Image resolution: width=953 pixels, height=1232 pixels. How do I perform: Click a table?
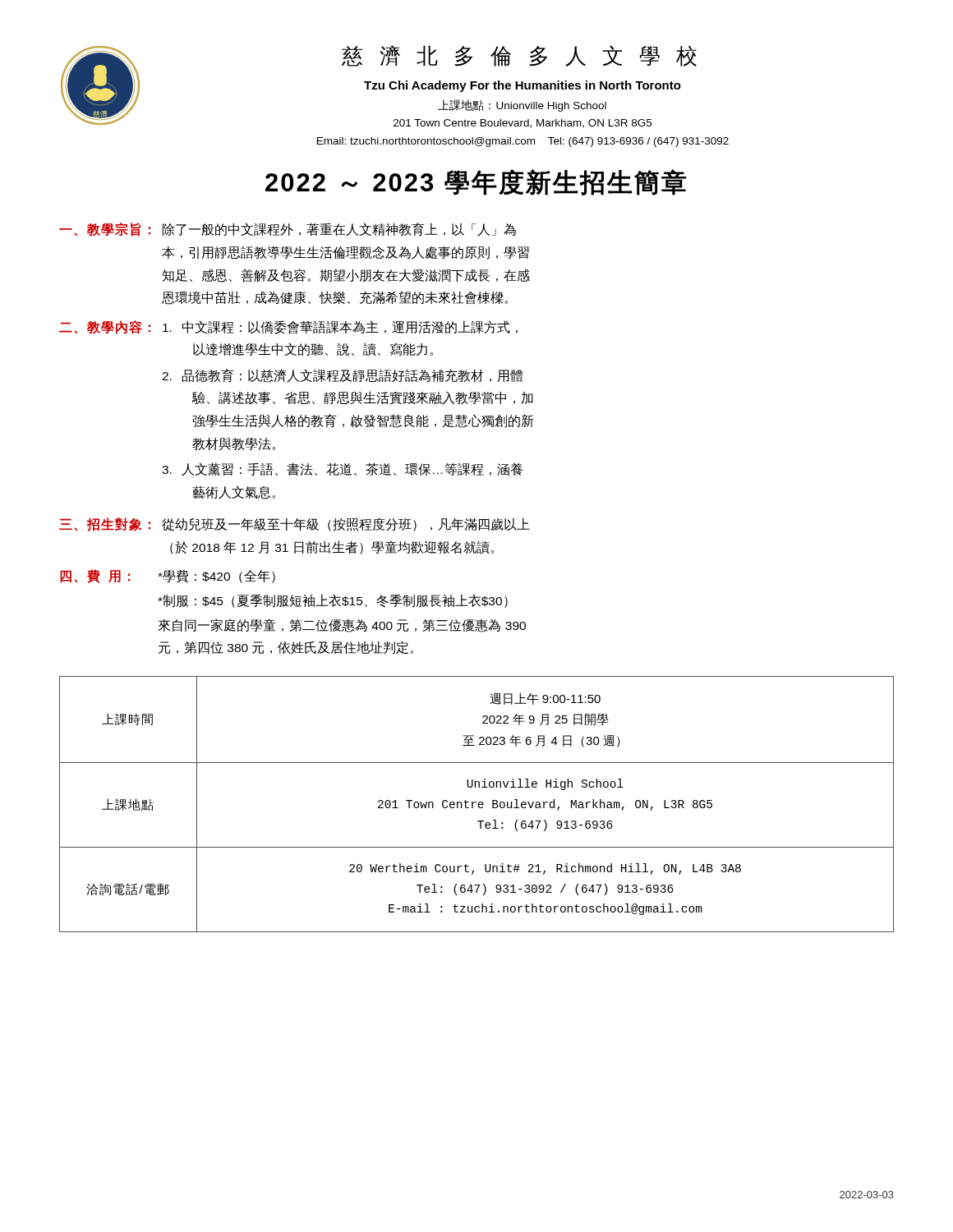(476, 804)
